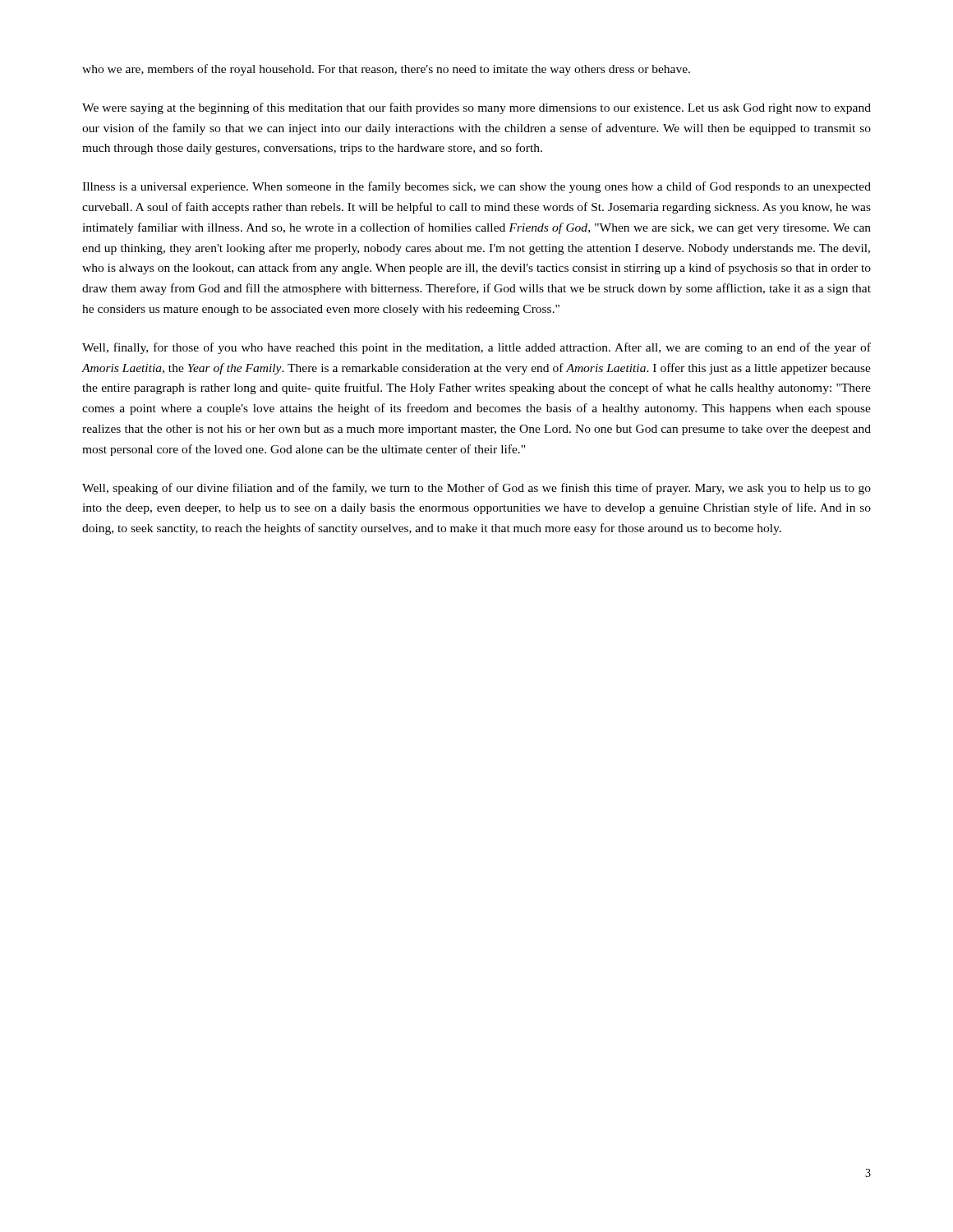Image resolution: width=953 pixels, height=1232 pixels.
Task: Point to the block beginning "Well, finally, for those of you who have"
Action: click(x=476, y=398)
